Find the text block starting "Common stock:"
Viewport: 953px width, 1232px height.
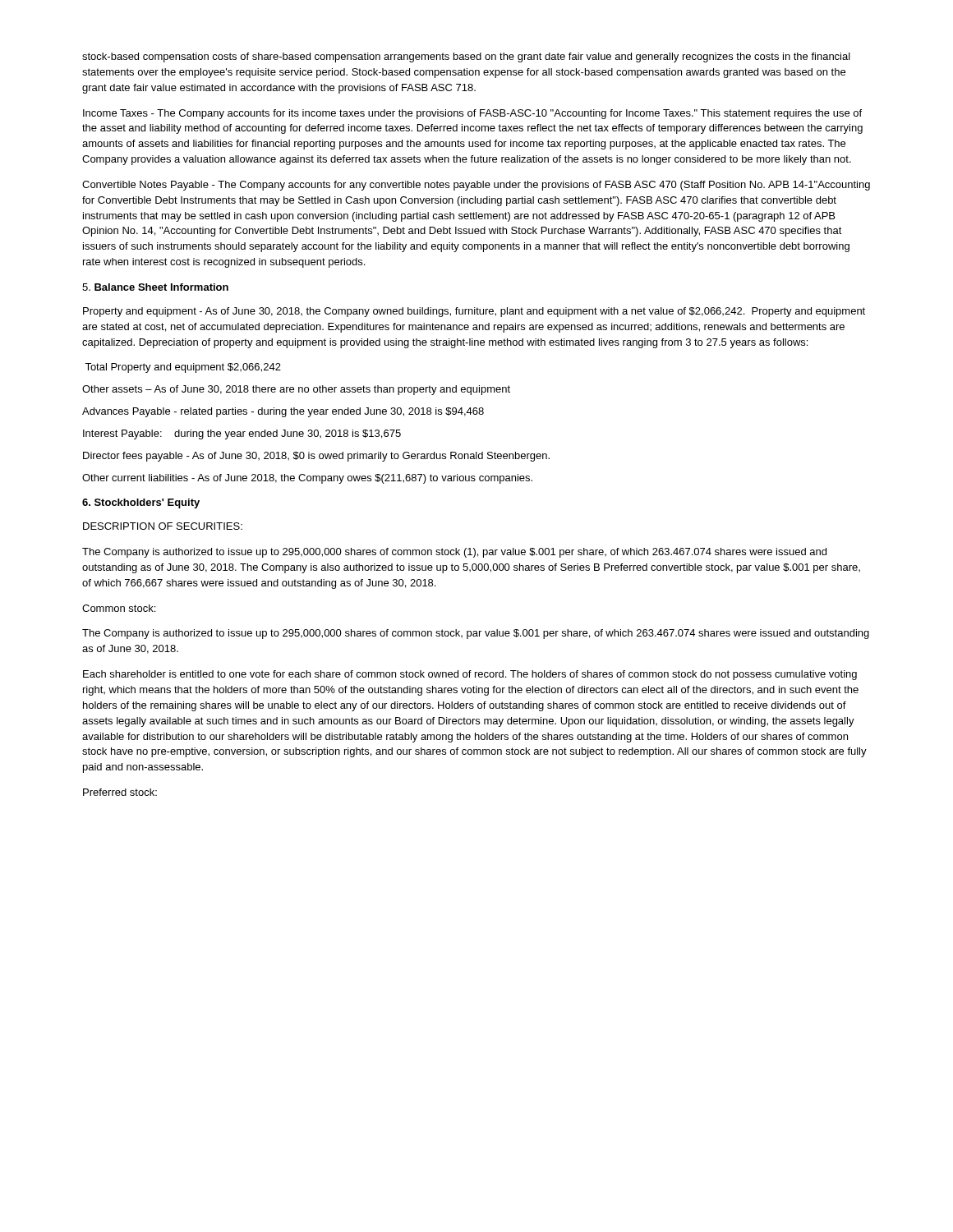[x=119, y=608]
